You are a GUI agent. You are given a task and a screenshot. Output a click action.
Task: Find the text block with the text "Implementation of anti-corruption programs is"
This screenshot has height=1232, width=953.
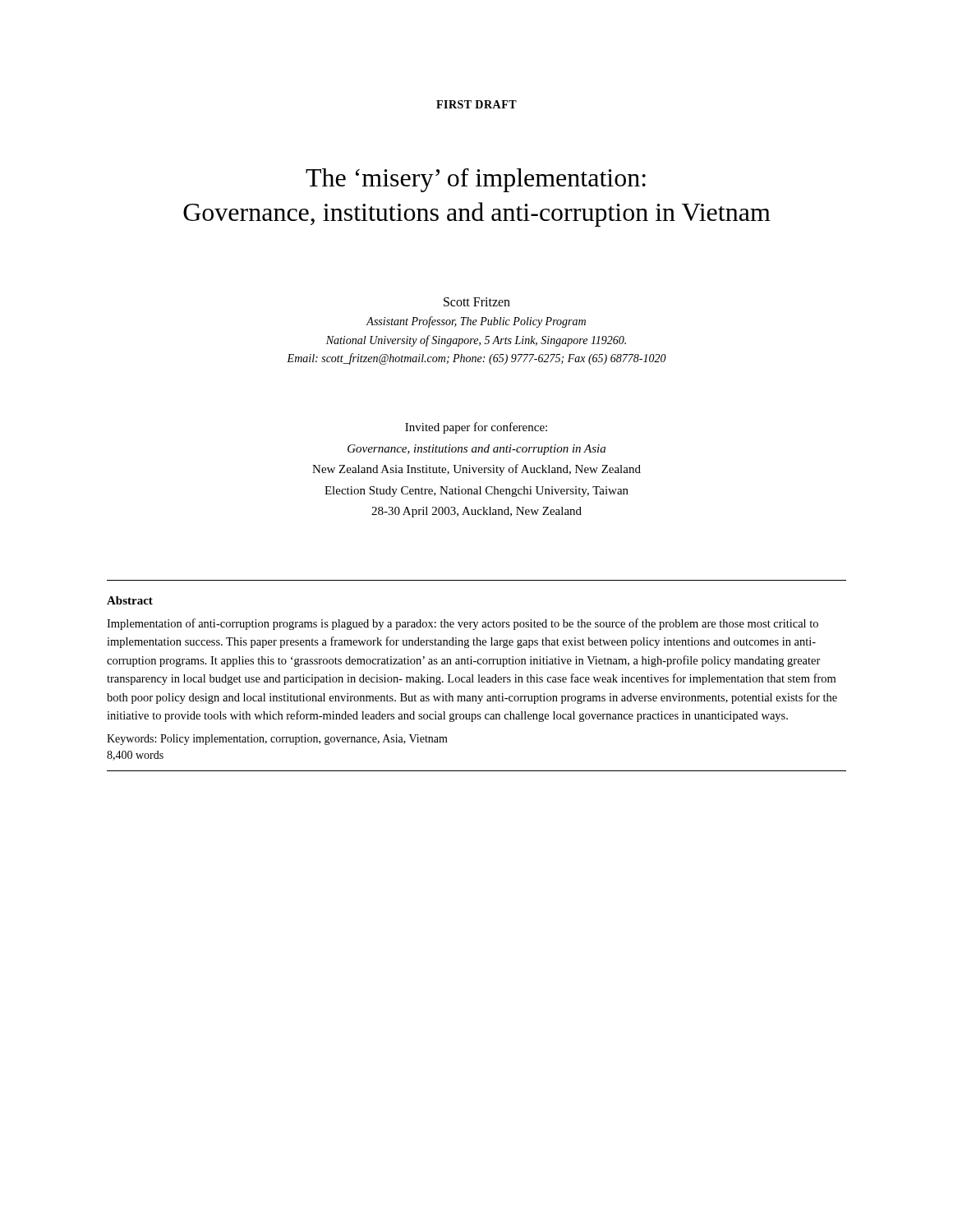click(x=472, y=669)
